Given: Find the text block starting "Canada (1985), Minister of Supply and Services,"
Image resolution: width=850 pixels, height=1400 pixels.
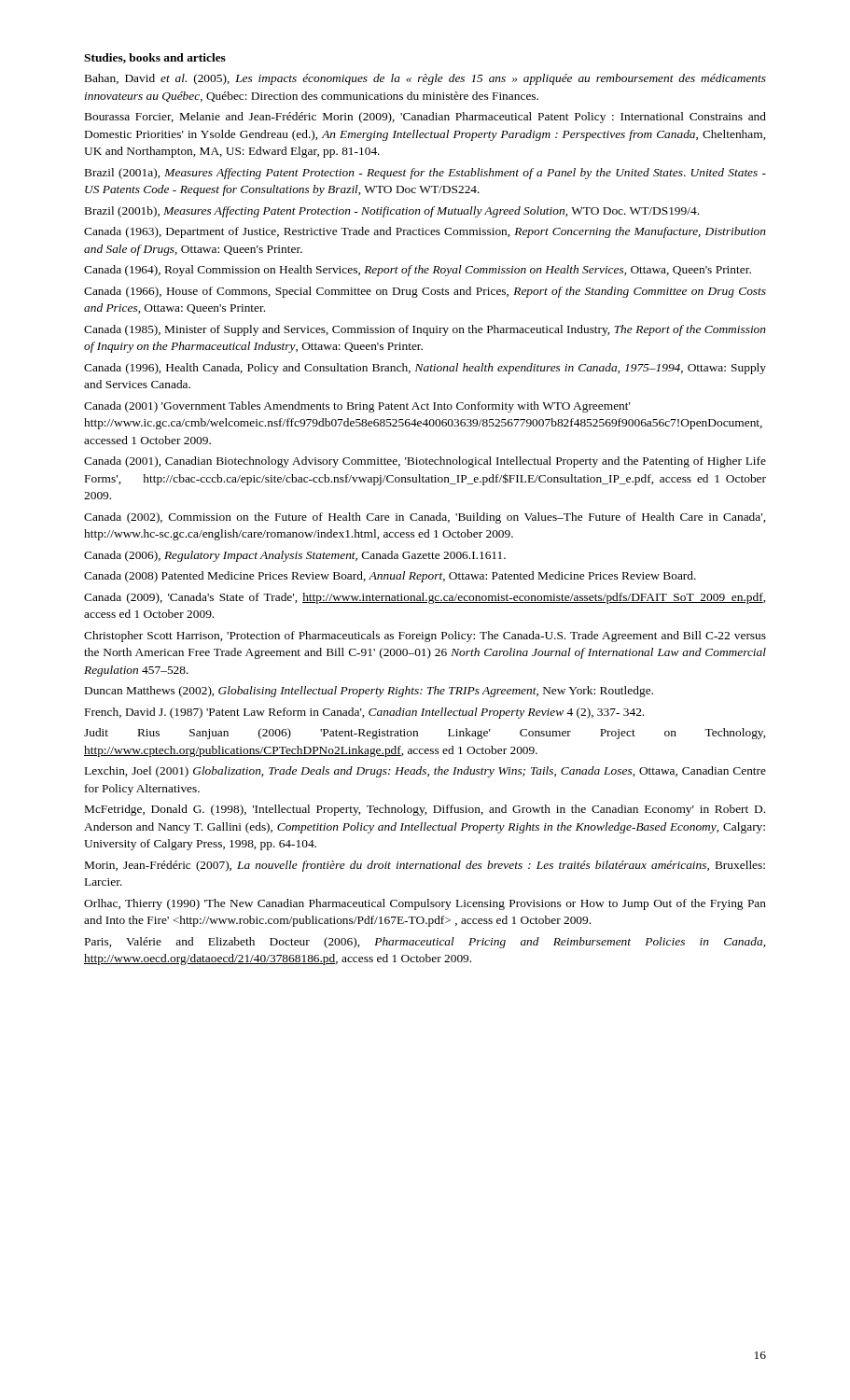Looking at the screenshot, I should (425, 337).
